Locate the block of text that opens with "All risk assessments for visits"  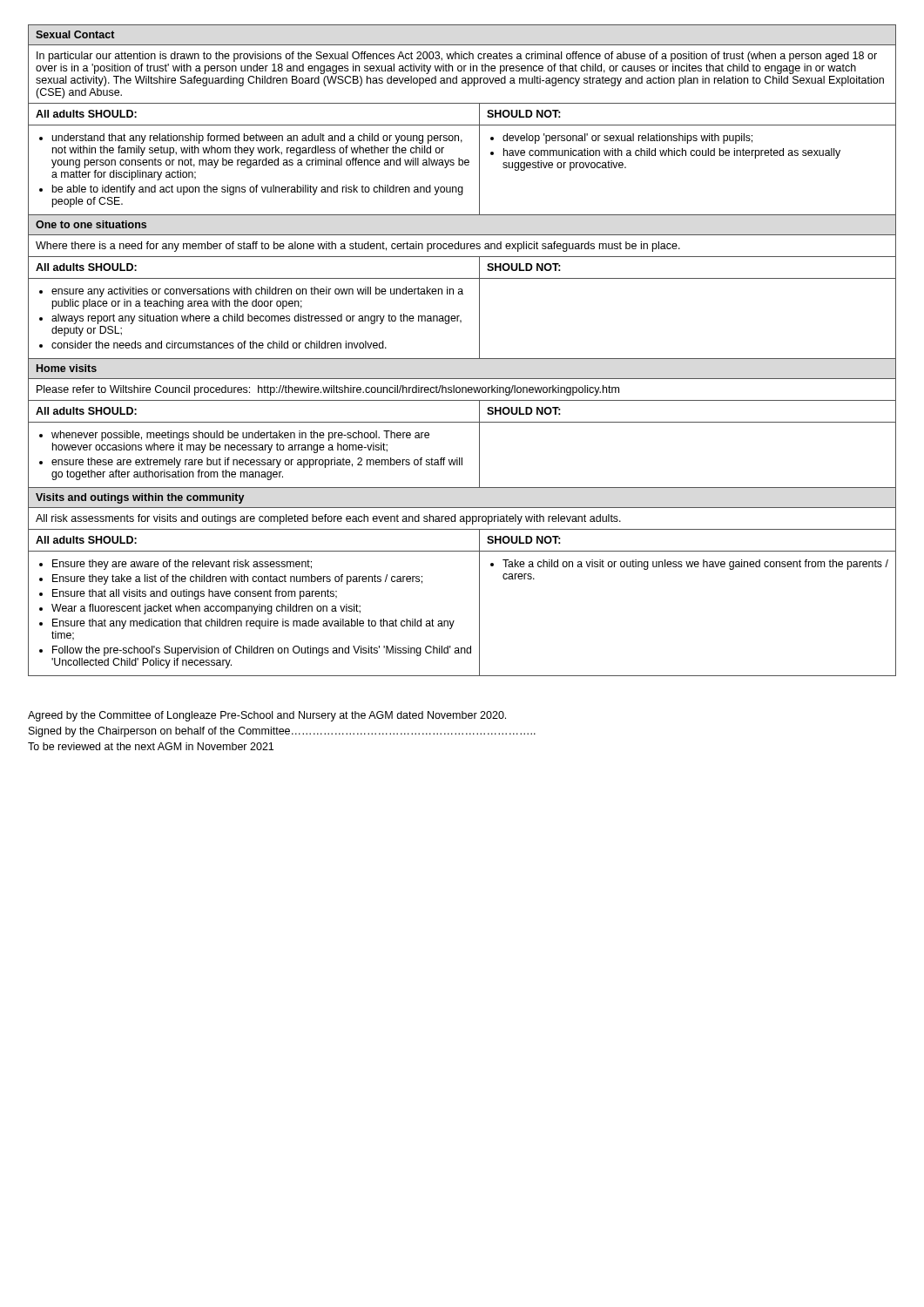(x=329, y=518)
